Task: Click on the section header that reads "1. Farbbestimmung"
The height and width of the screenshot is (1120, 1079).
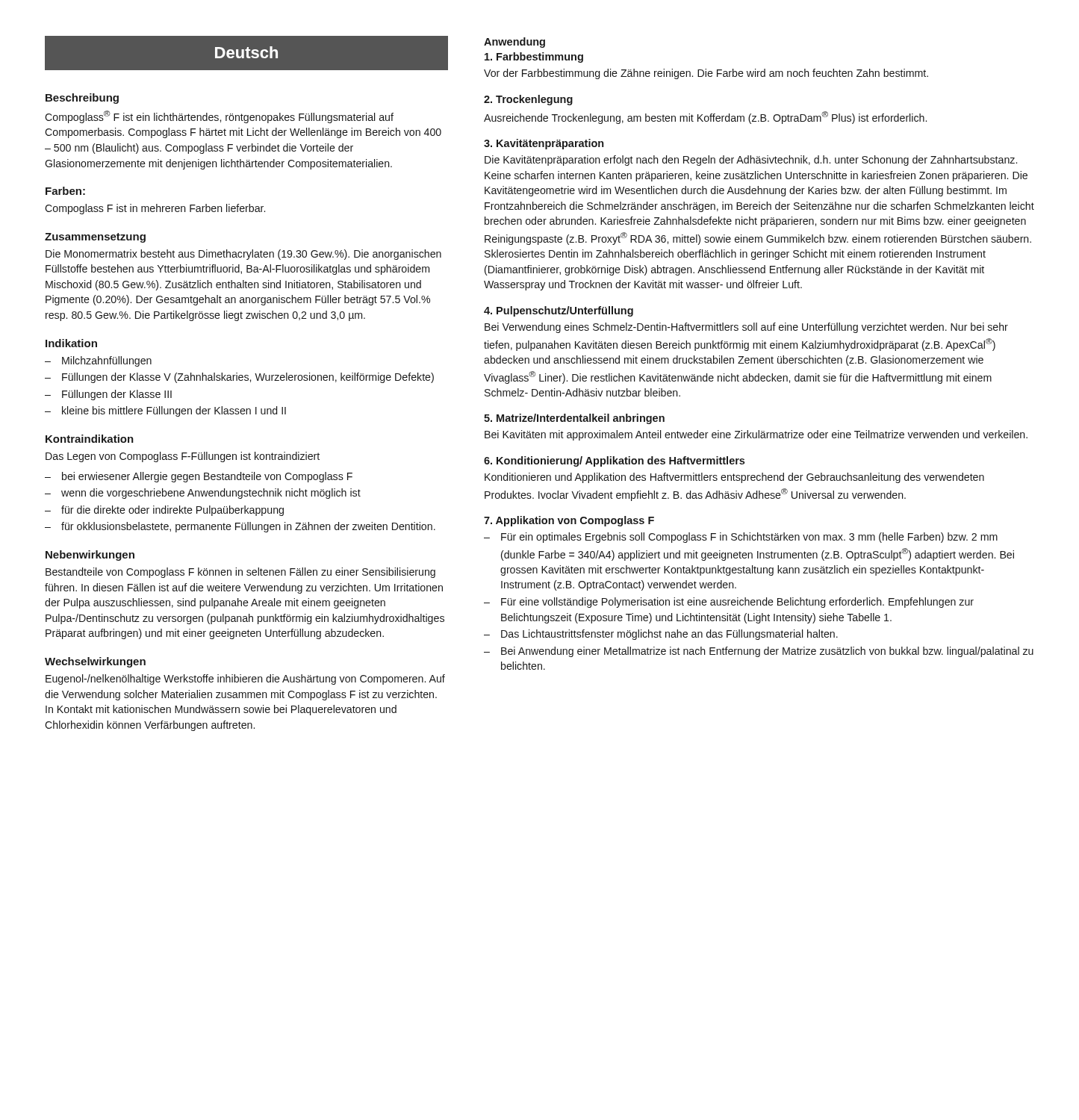Action: (534, 57)
